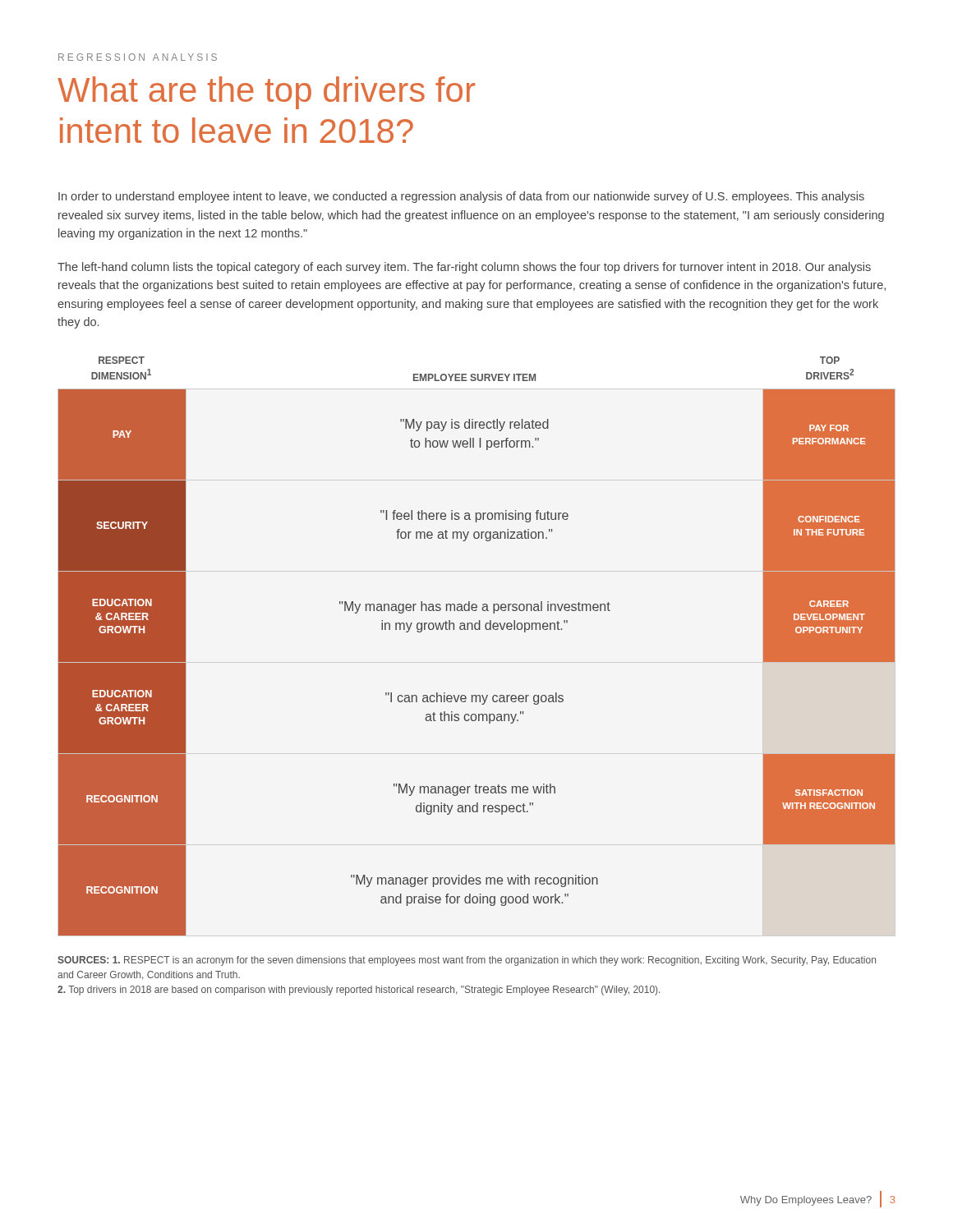Find the region starting "The left-hand column lists the"
This screenshot has width=953, height=1232.
pyautogui.click(x=476, y=295)
